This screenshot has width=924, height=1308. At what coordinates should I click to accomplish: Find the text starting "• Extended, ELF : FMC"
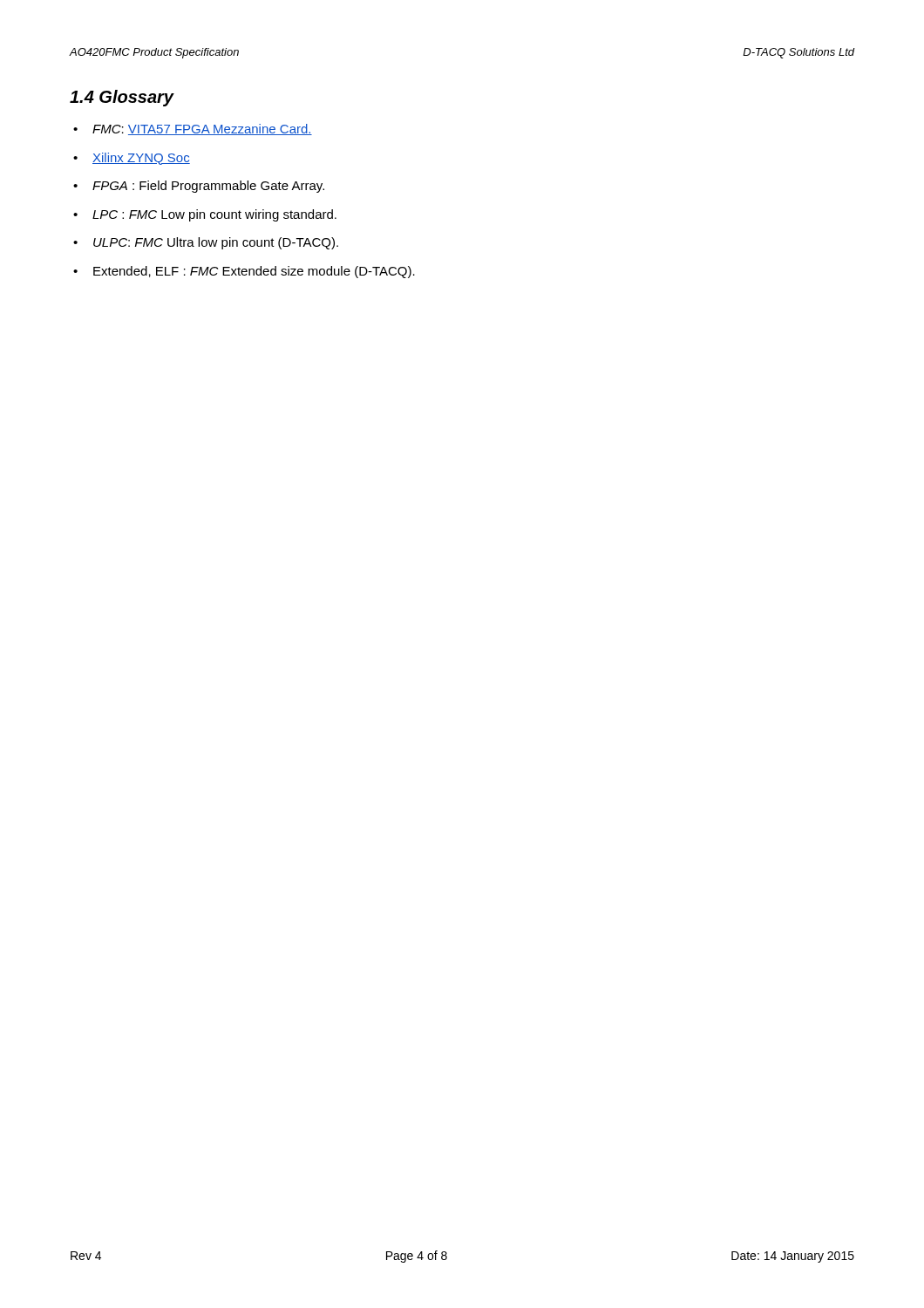click(x=244, y=272)
